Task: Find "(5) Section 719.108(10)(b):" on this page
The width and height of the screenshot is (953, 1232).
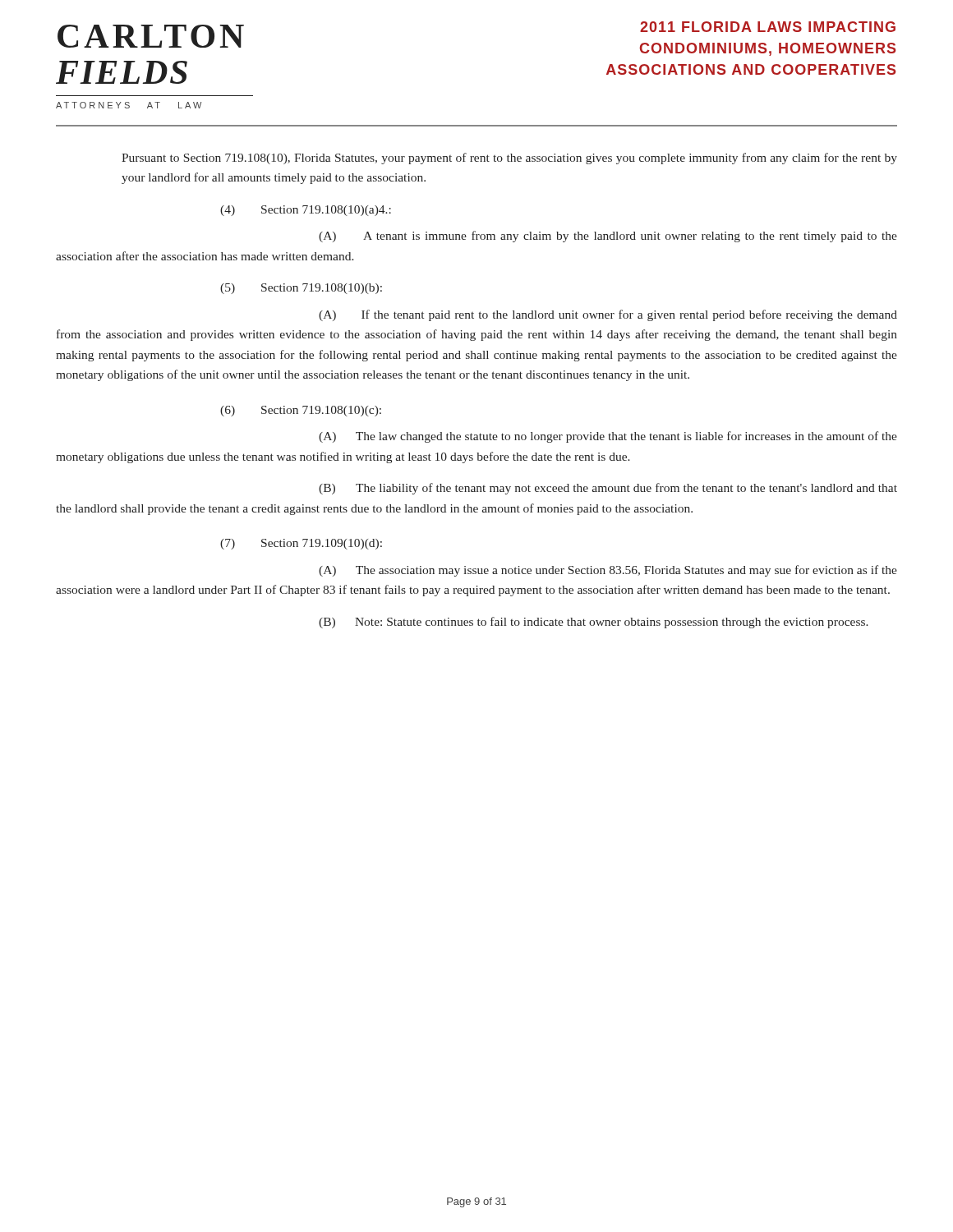Action: tap(302, 287)
